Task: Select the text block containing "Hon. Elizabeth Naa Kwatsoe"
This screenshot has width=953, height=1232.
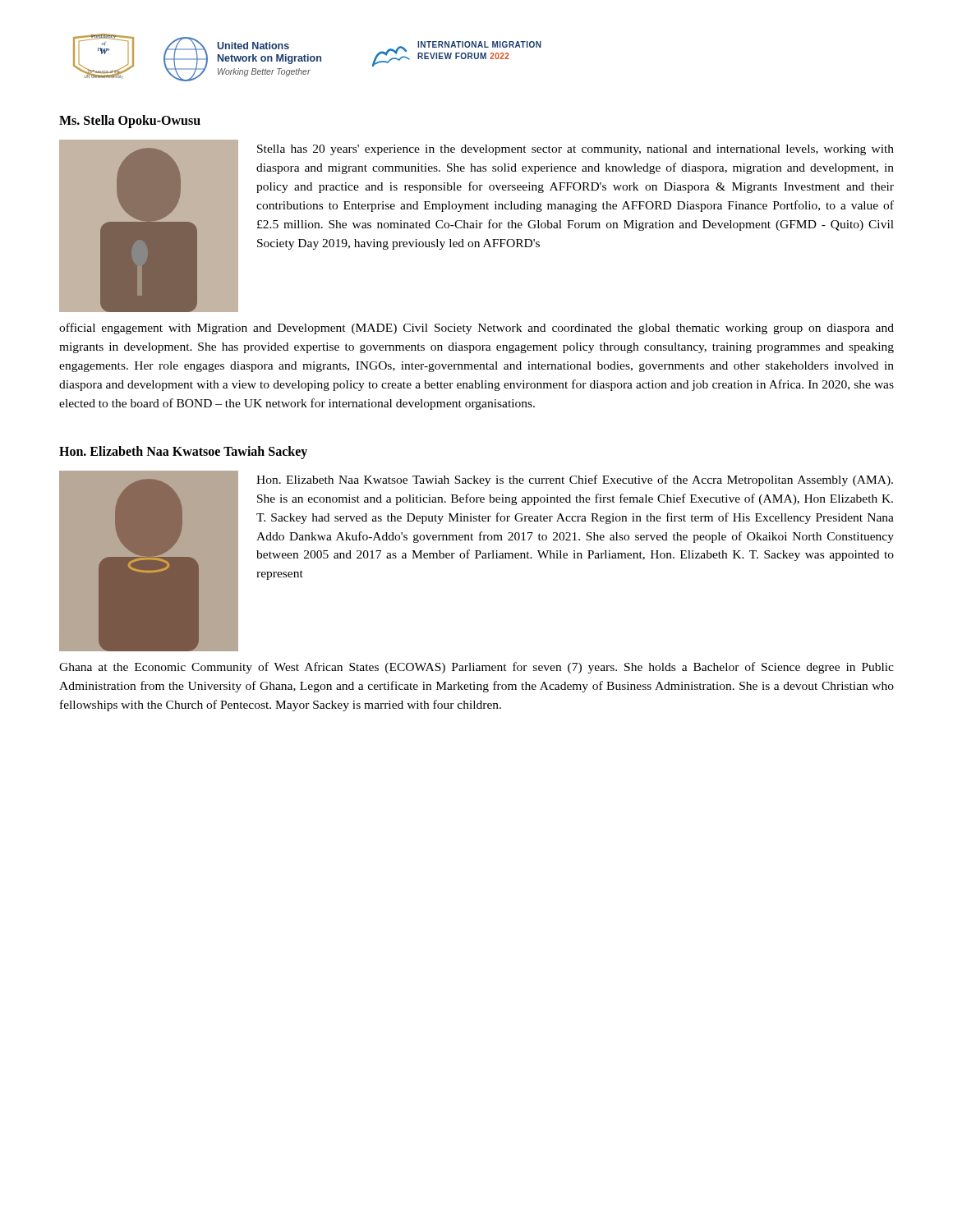Action: (x=575, y=526)
